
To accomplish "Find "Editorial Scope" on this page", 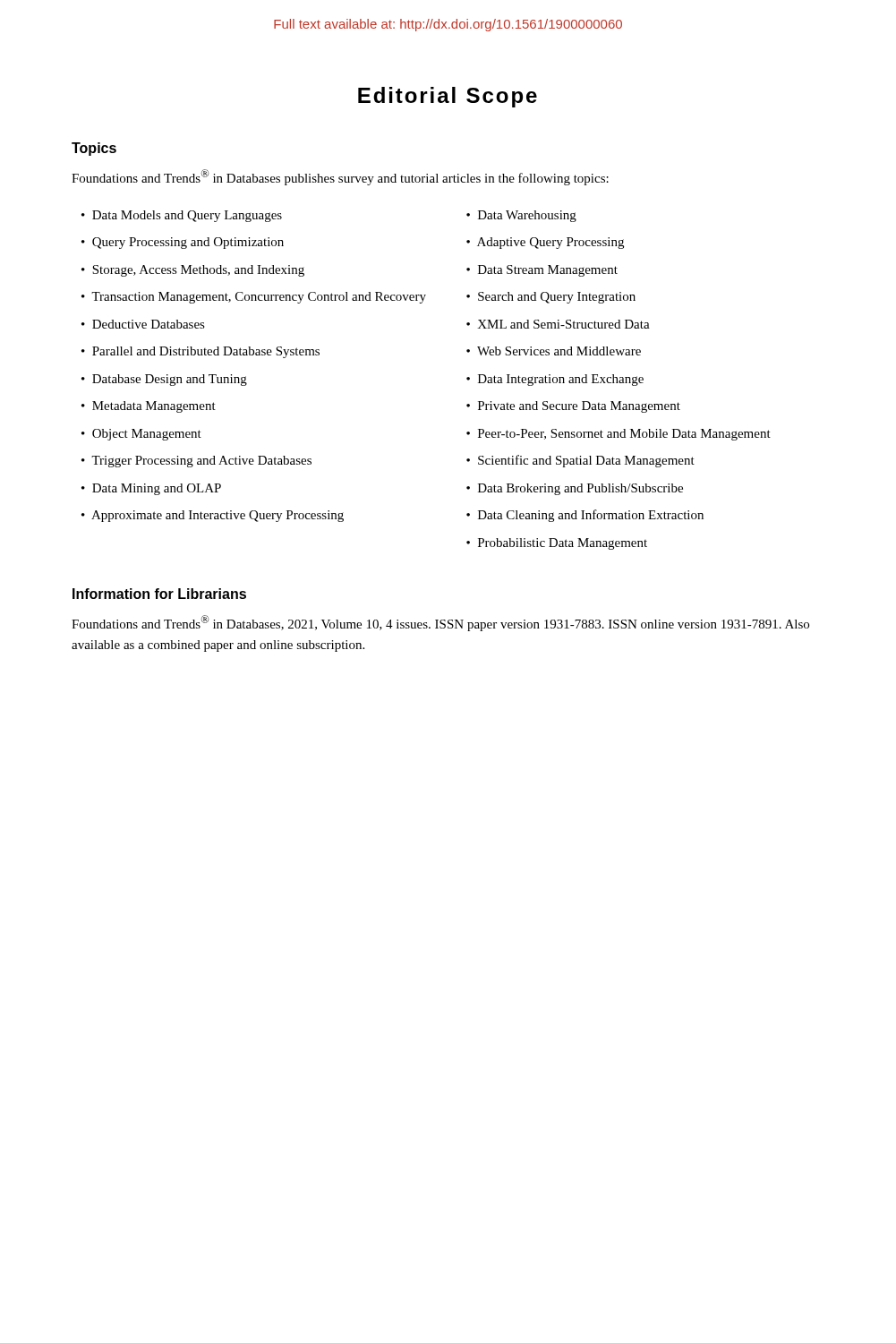I will [448, 96].
